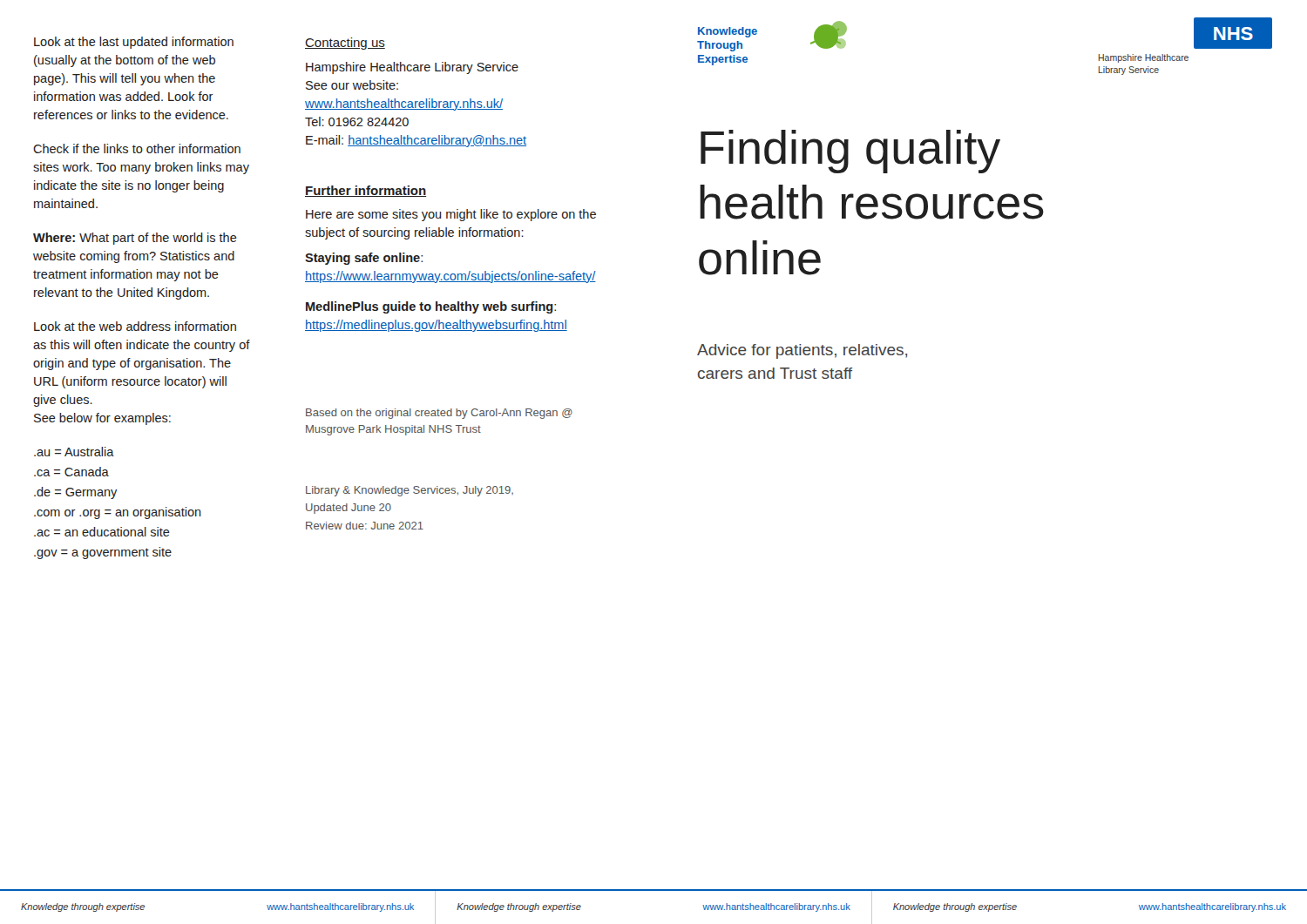Find ".de = Germany" on this page
Image resolution: width=1307 pixels, height=924 pixels.
click(x=75, y=492)
